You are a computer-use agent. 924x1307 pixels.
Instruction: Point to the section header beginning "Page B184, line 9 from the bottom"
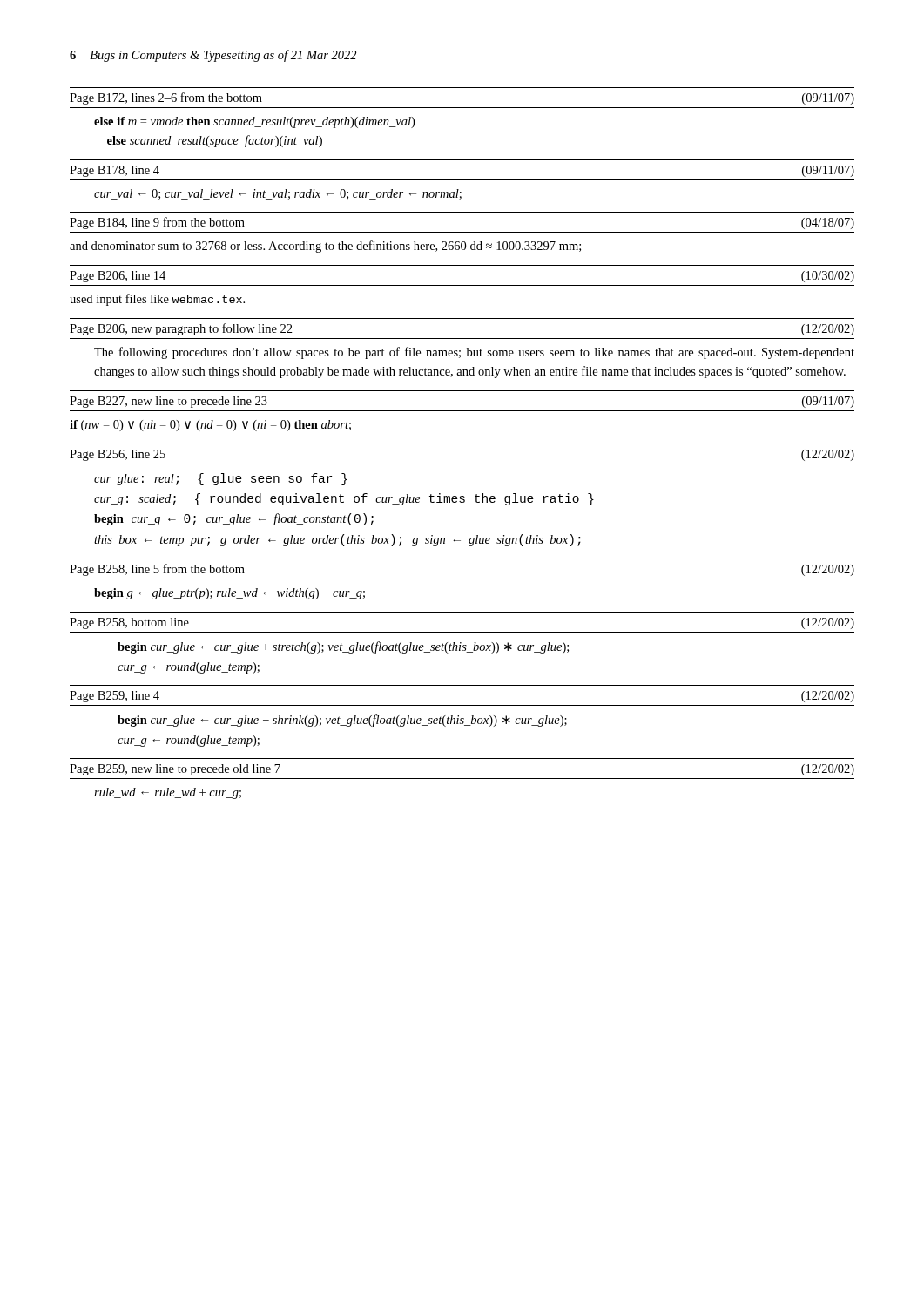pyautogui.click(x=462, y=223)
